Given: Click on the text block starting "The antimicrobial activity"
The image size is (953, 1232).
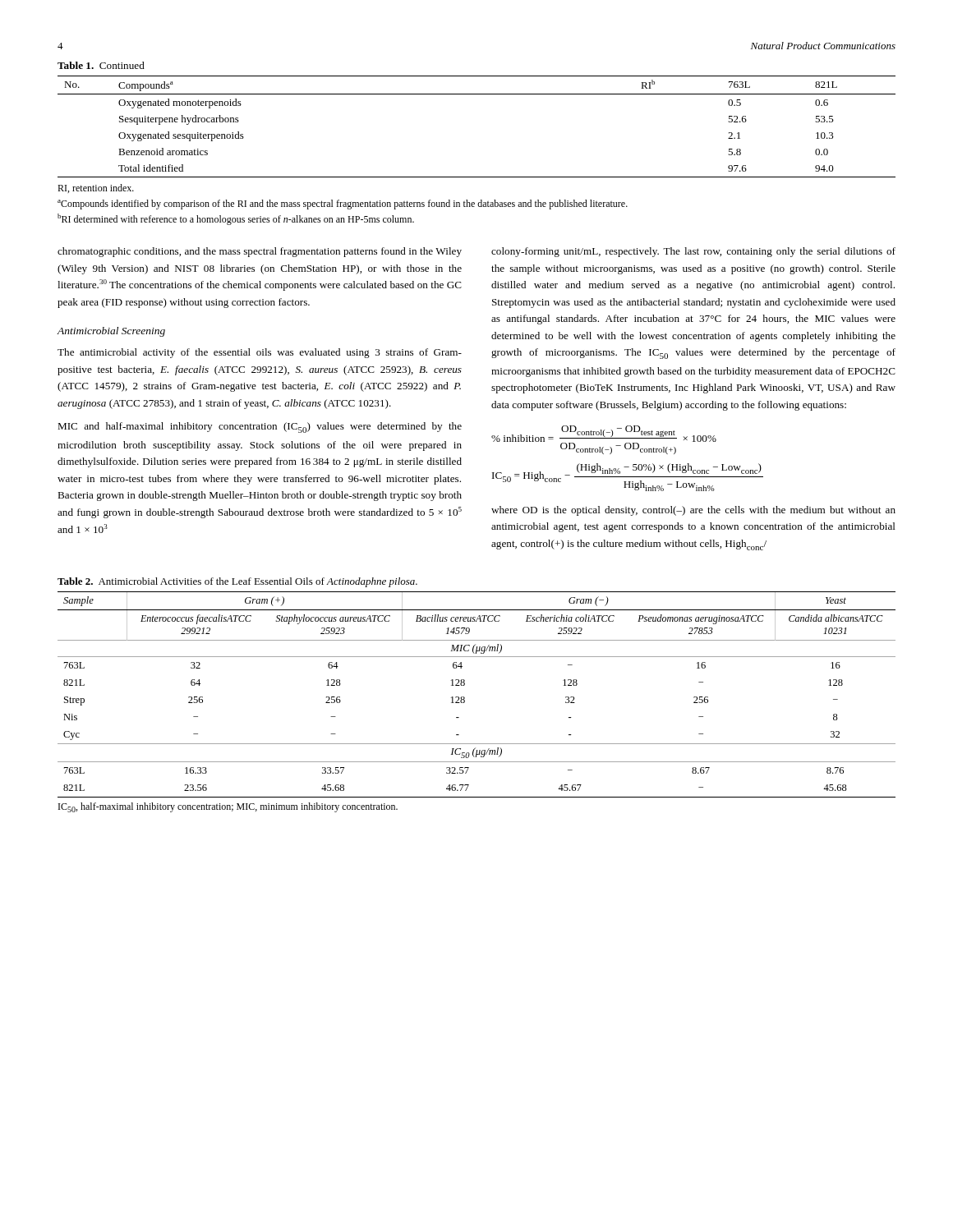Looking at the screenshot, I should pyautogui.click(x=260, y=441).
